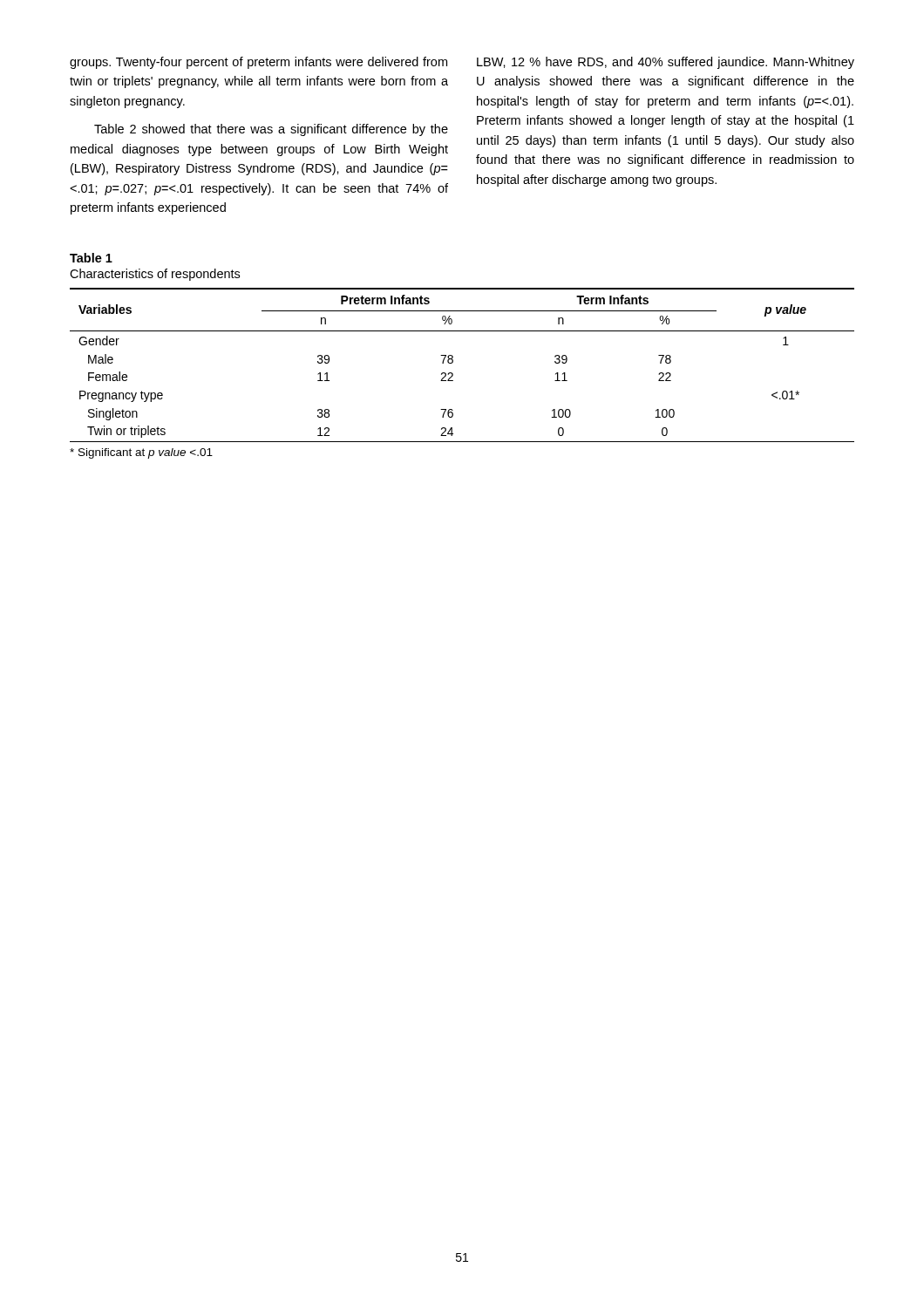Click on the text block that reads "groups. Twenty-four percent of preterm infants"
This screenshot has width=924, height=1308.
(x=259, y=135)
